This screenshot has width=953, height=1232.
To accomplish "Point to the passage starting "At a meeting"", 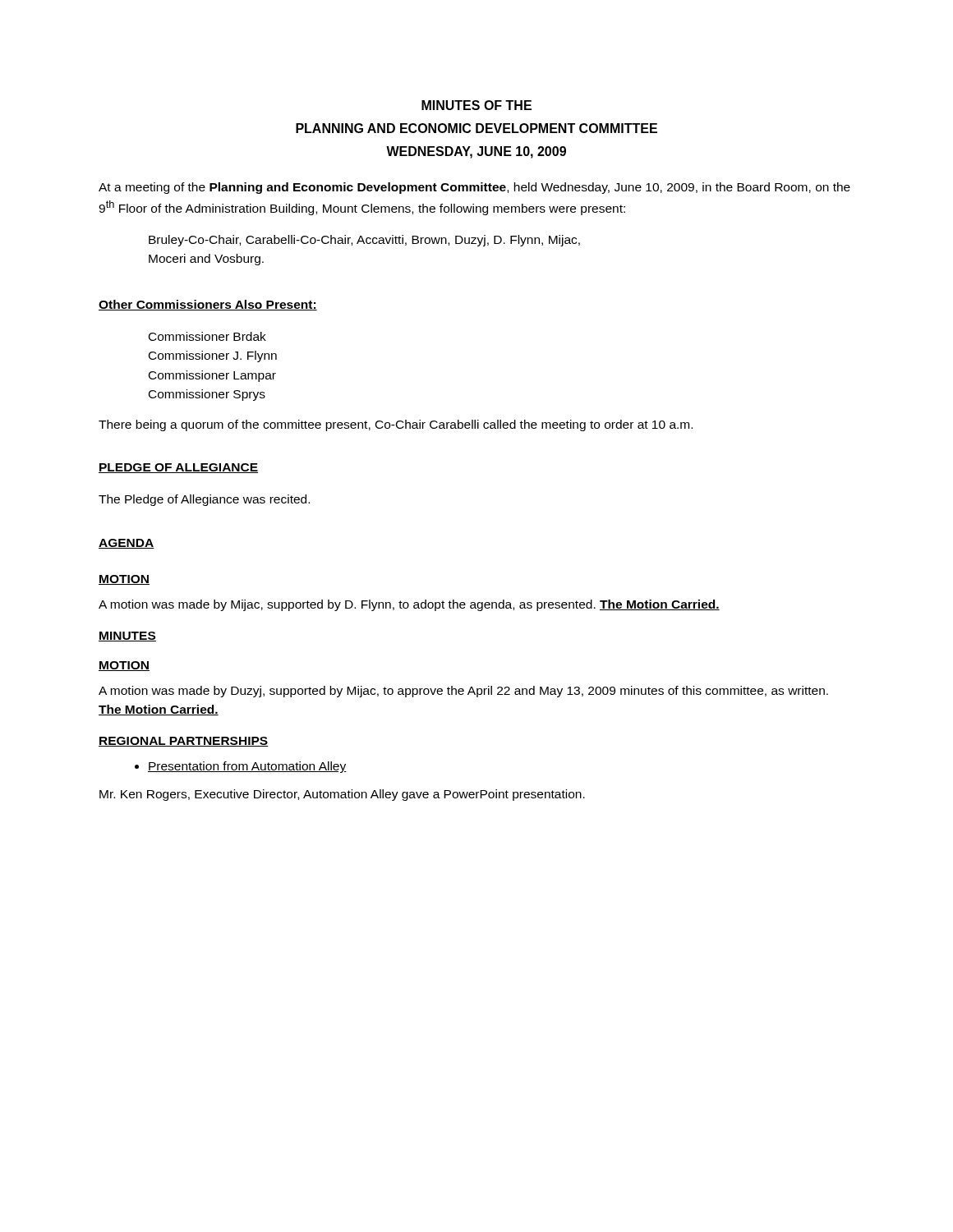I will tap(474, 198).
